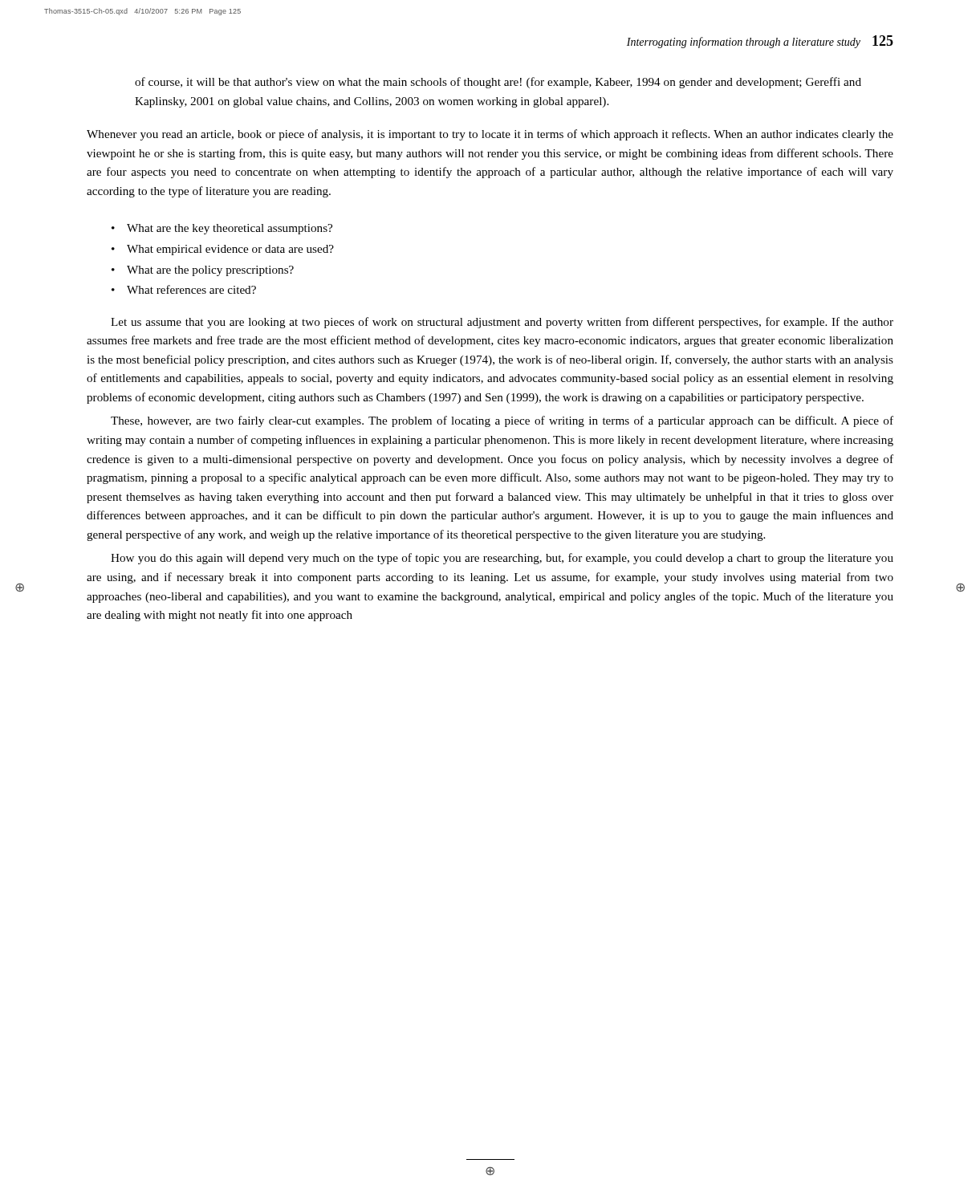
Task: Locate the list item that says "What references are cited?"
Action: (x=192, y=289)
